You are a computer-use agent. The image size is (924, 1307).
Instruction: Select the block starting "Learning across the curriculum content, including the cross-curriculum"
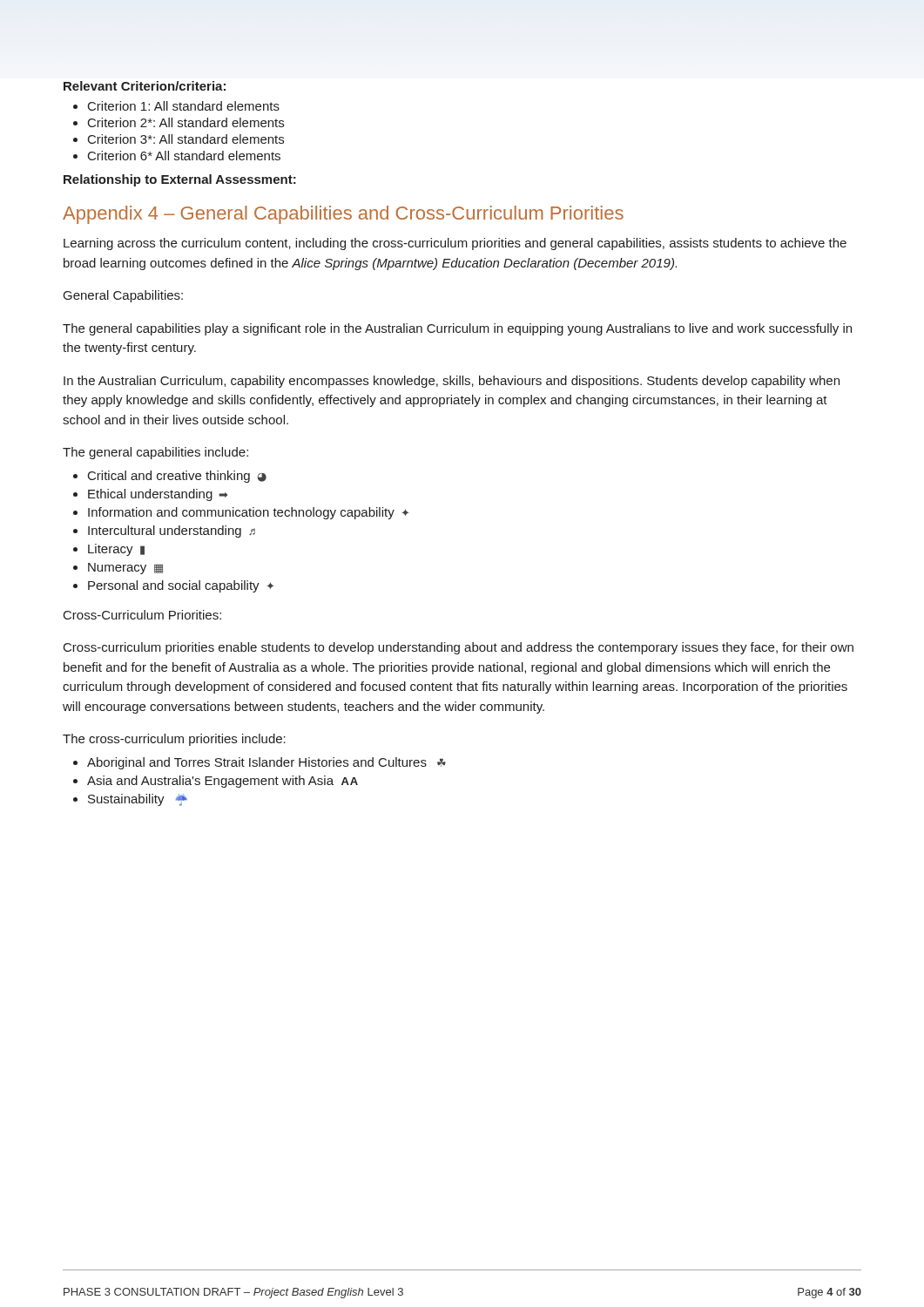462,253
